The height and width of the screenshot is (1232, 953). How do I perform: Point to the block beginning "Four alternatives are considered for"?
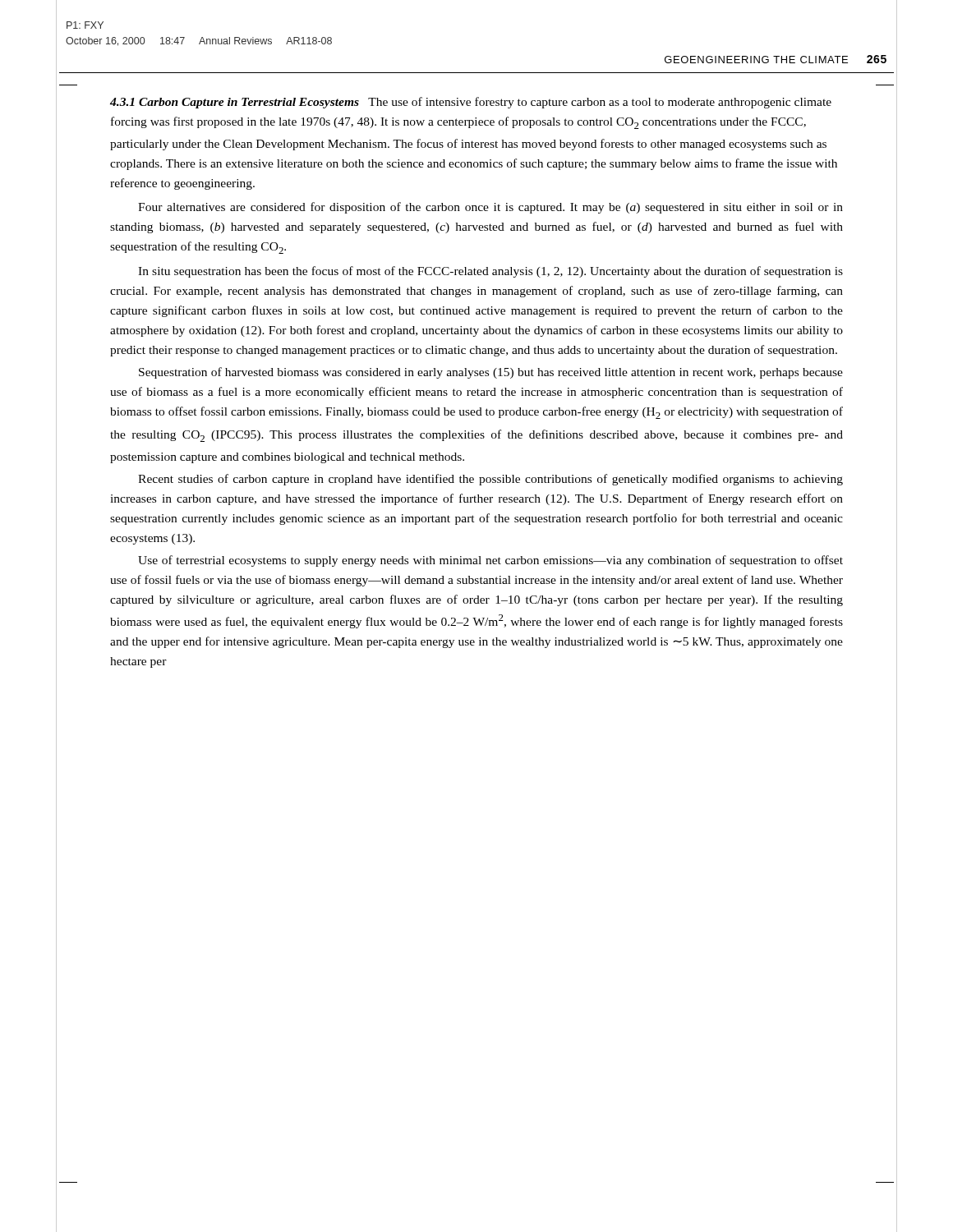[476, 228]
